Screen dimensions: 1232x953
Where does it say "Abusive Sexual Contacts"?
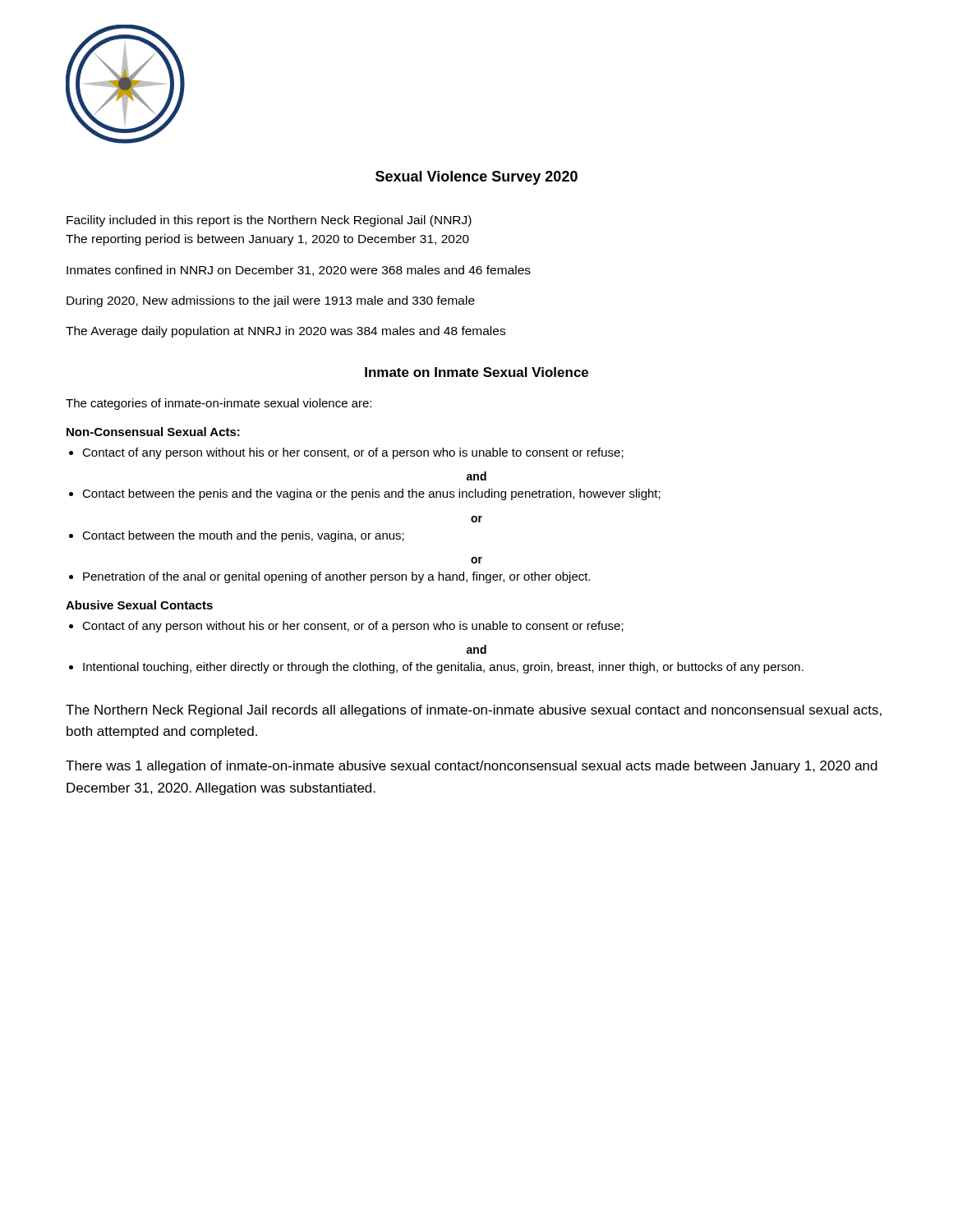(x=139, y=605)
